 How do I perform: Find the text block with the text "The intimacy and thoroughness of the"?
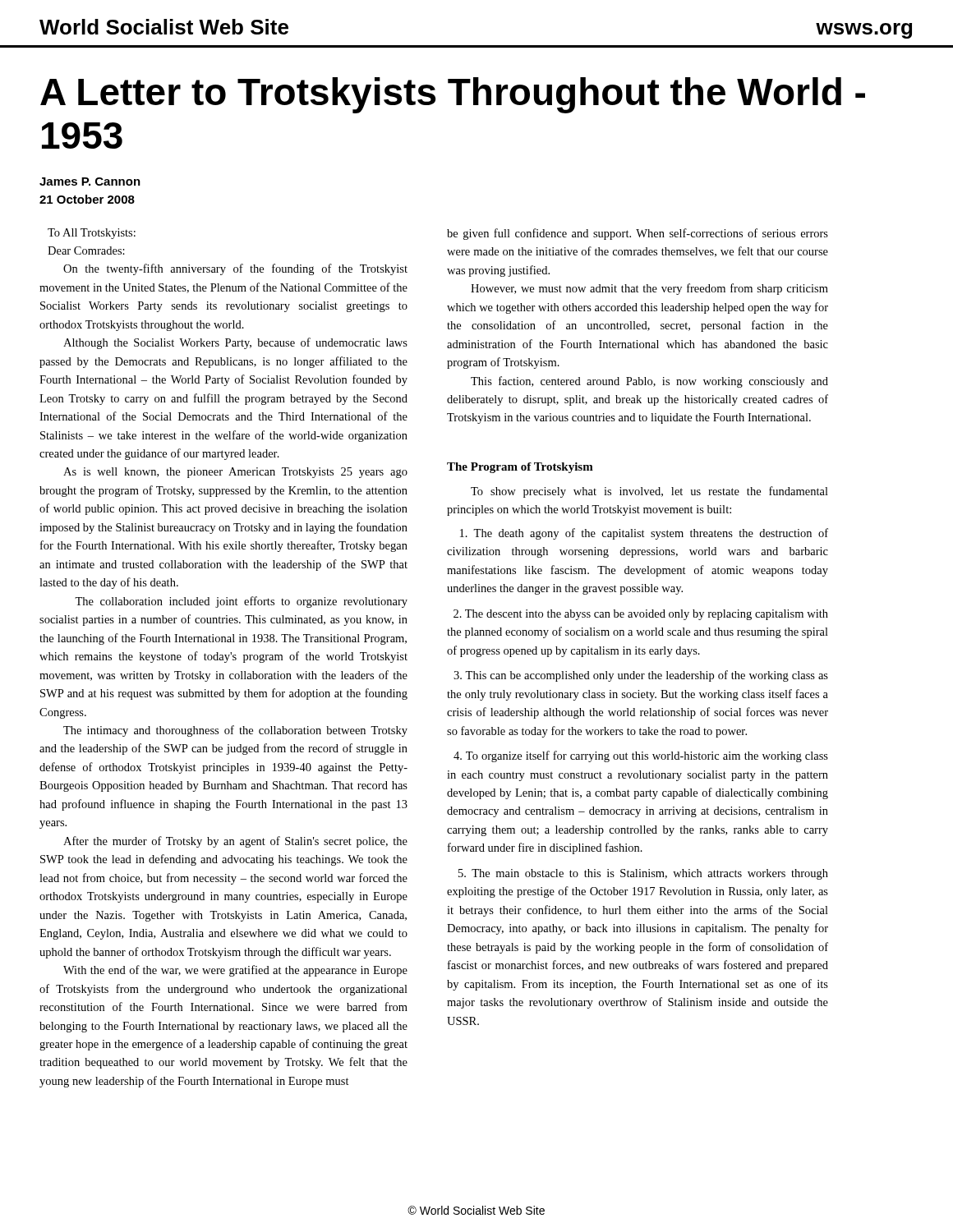point(223,776)
